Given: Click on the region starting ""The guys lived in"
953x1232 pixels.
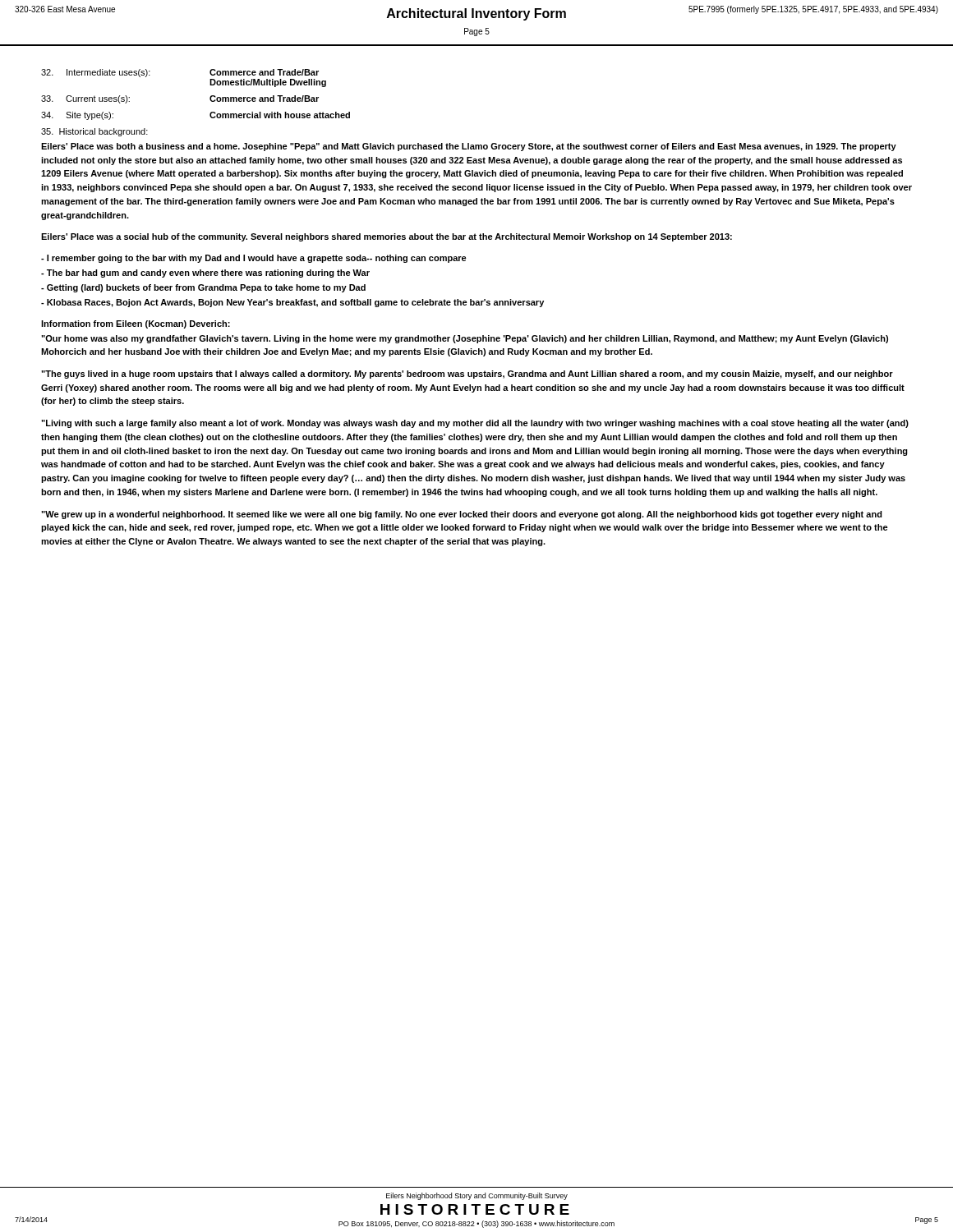Looking at the screenshot, I should click(473, 387).
